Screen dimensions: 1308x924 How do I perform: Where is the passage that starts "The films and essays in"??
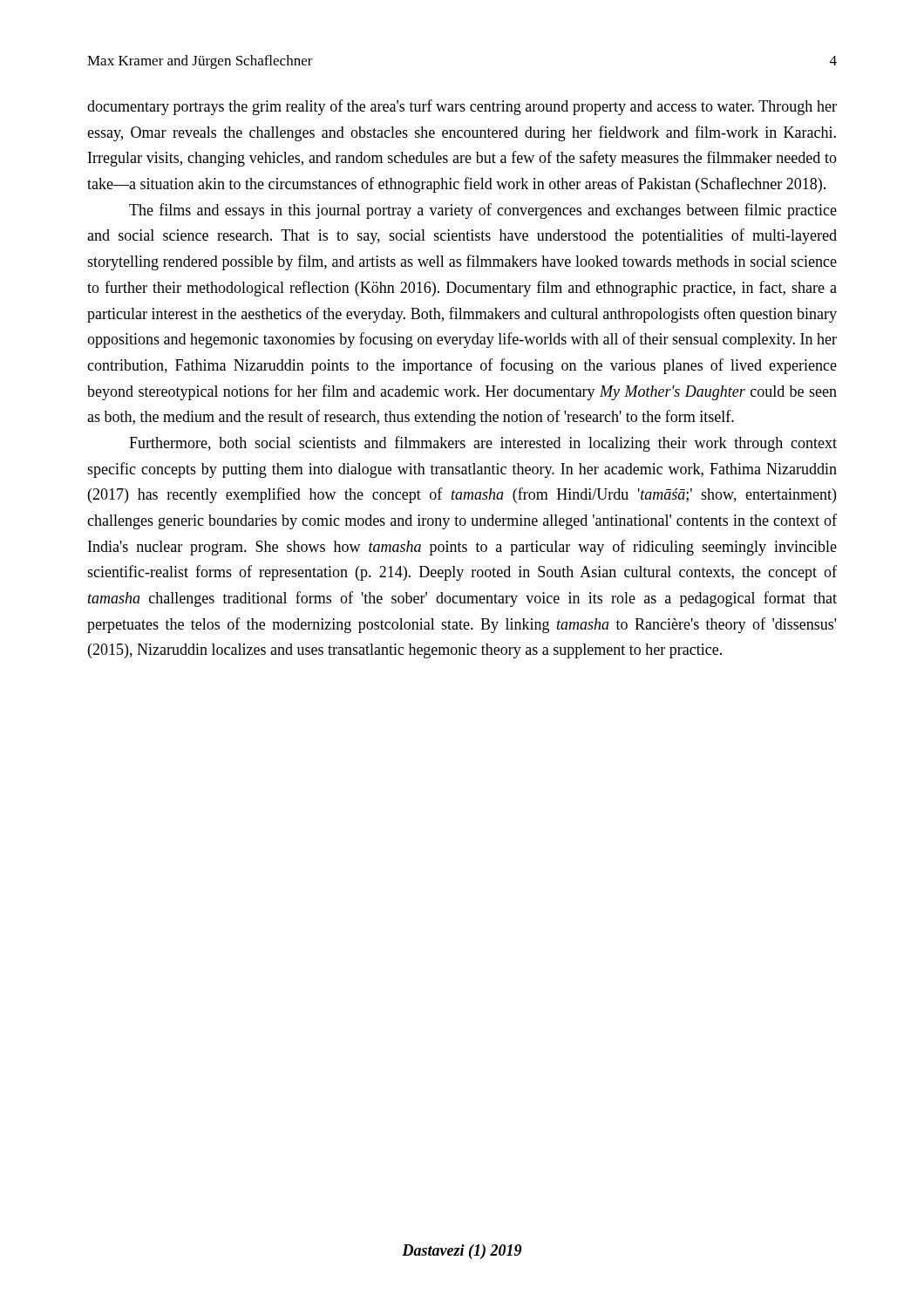pyautogui.click(x=462, y=313)
